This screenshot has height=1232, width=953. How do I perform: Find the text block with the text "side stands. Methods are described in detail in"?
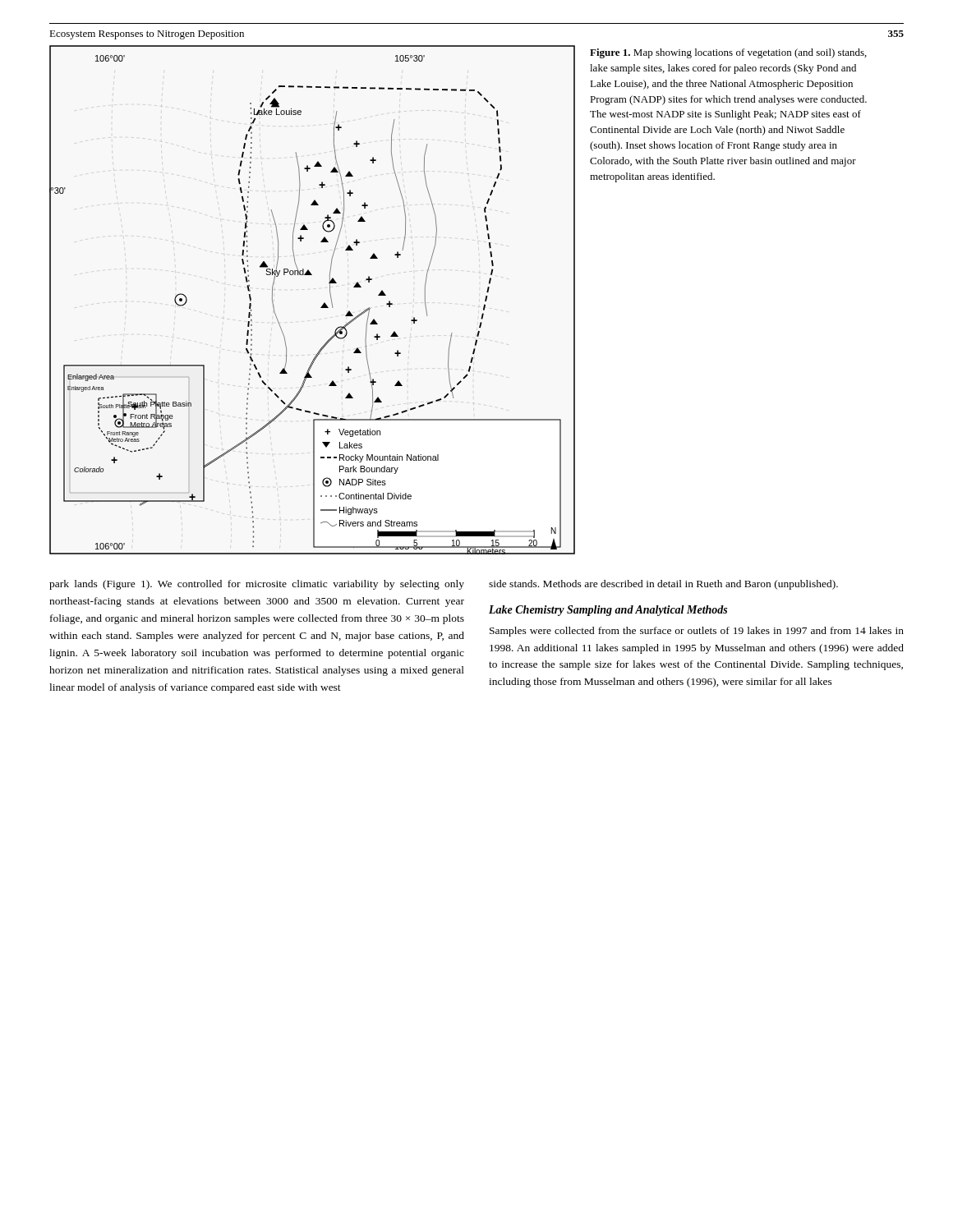click(664, 584)
